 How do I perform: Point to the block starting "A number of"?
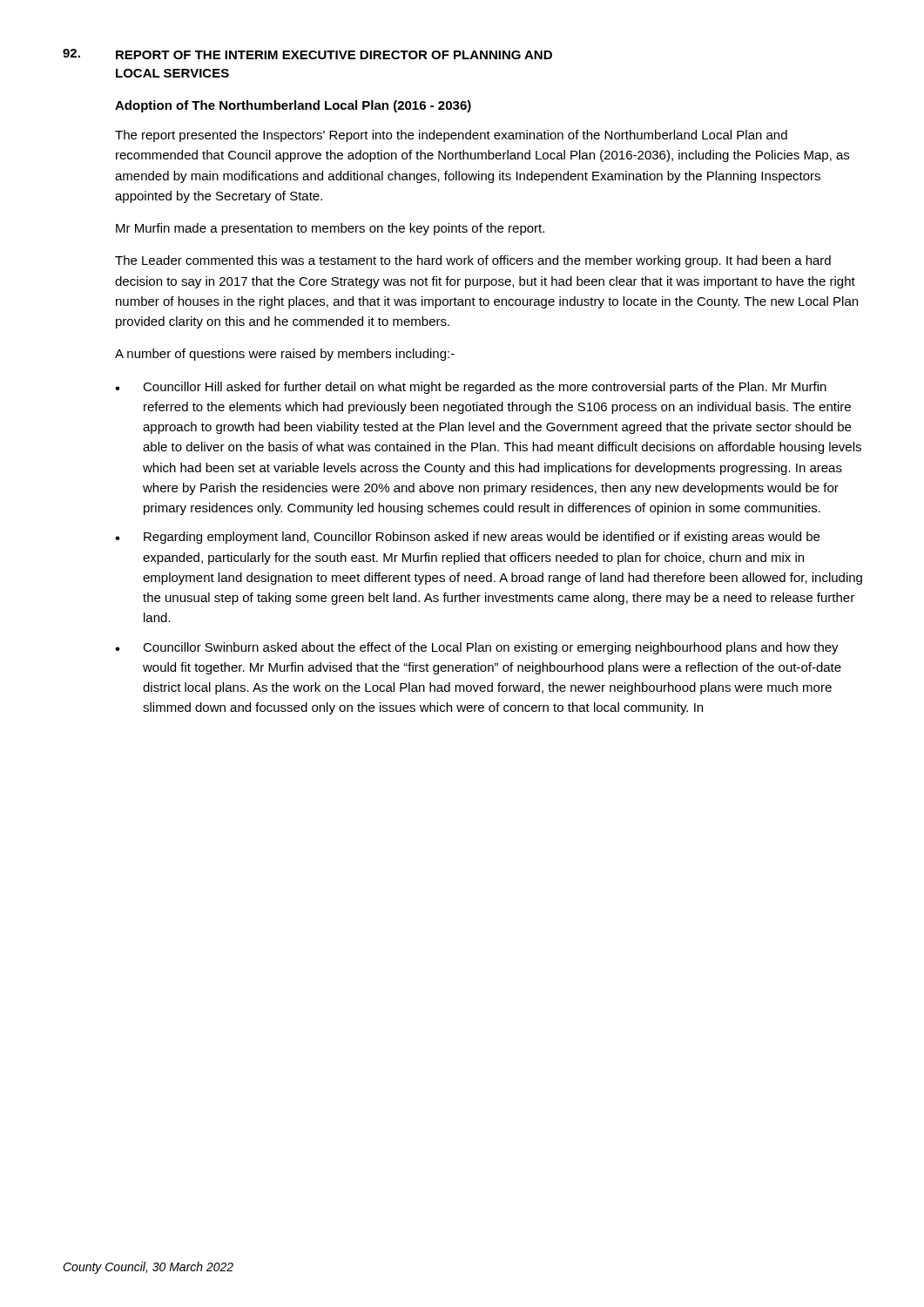285,354
